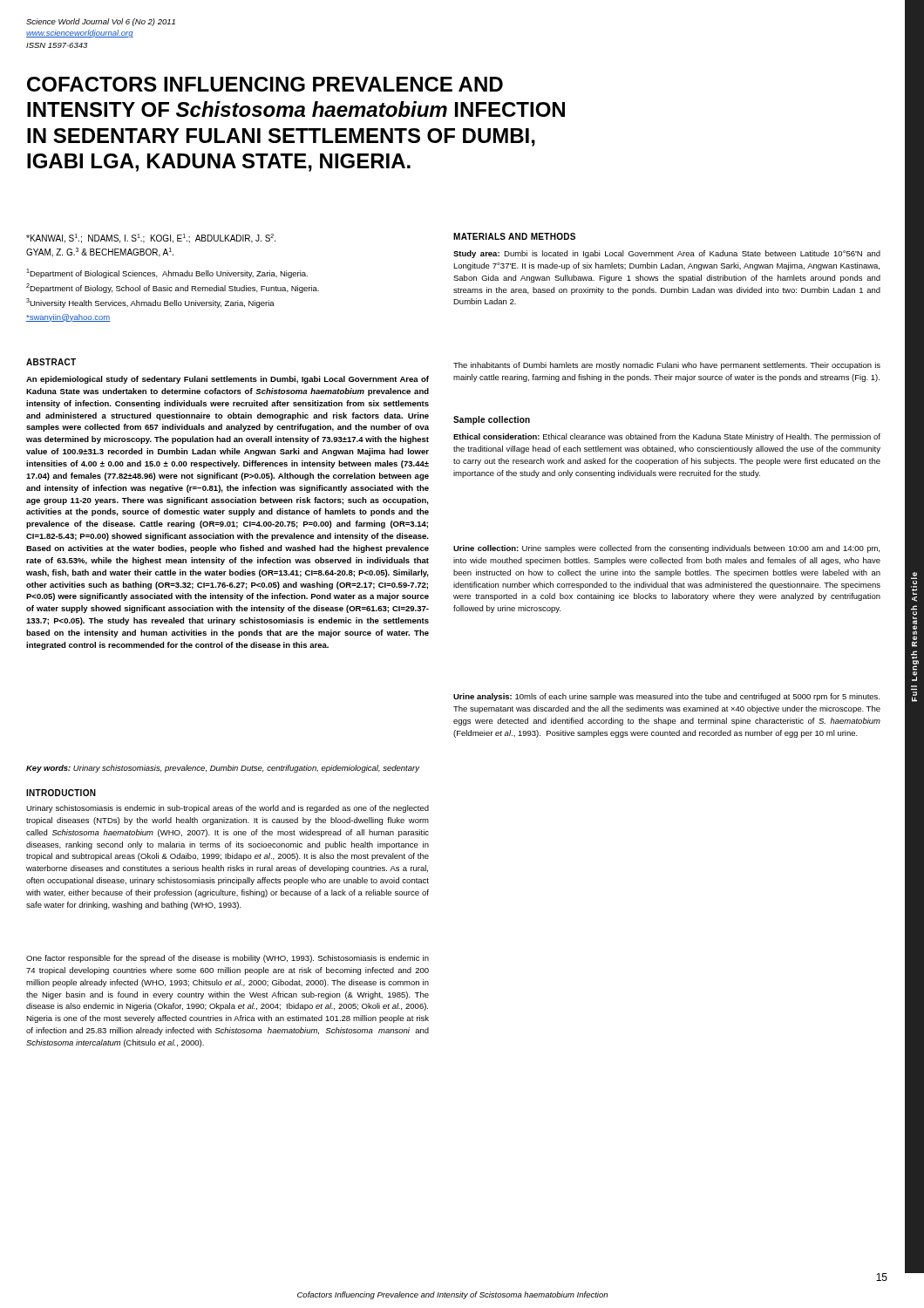Locate the text block containing "Key words: Urinary"
Screen dimensions: 1308x924
coord(223,768)
